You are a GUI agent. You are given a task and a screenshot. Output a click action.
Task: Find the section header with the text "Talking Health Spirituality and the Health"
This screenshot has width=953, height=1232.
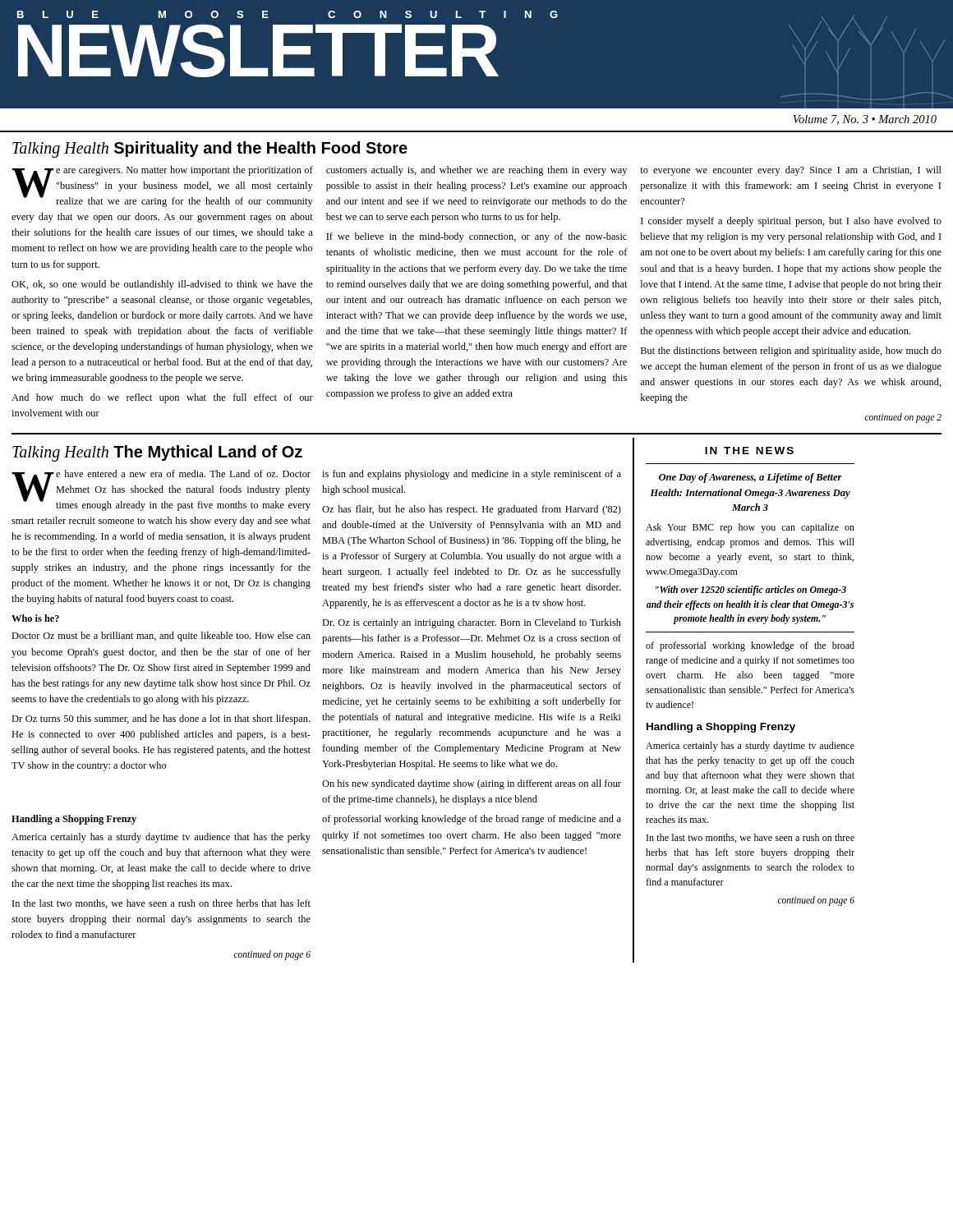(210, 148)
